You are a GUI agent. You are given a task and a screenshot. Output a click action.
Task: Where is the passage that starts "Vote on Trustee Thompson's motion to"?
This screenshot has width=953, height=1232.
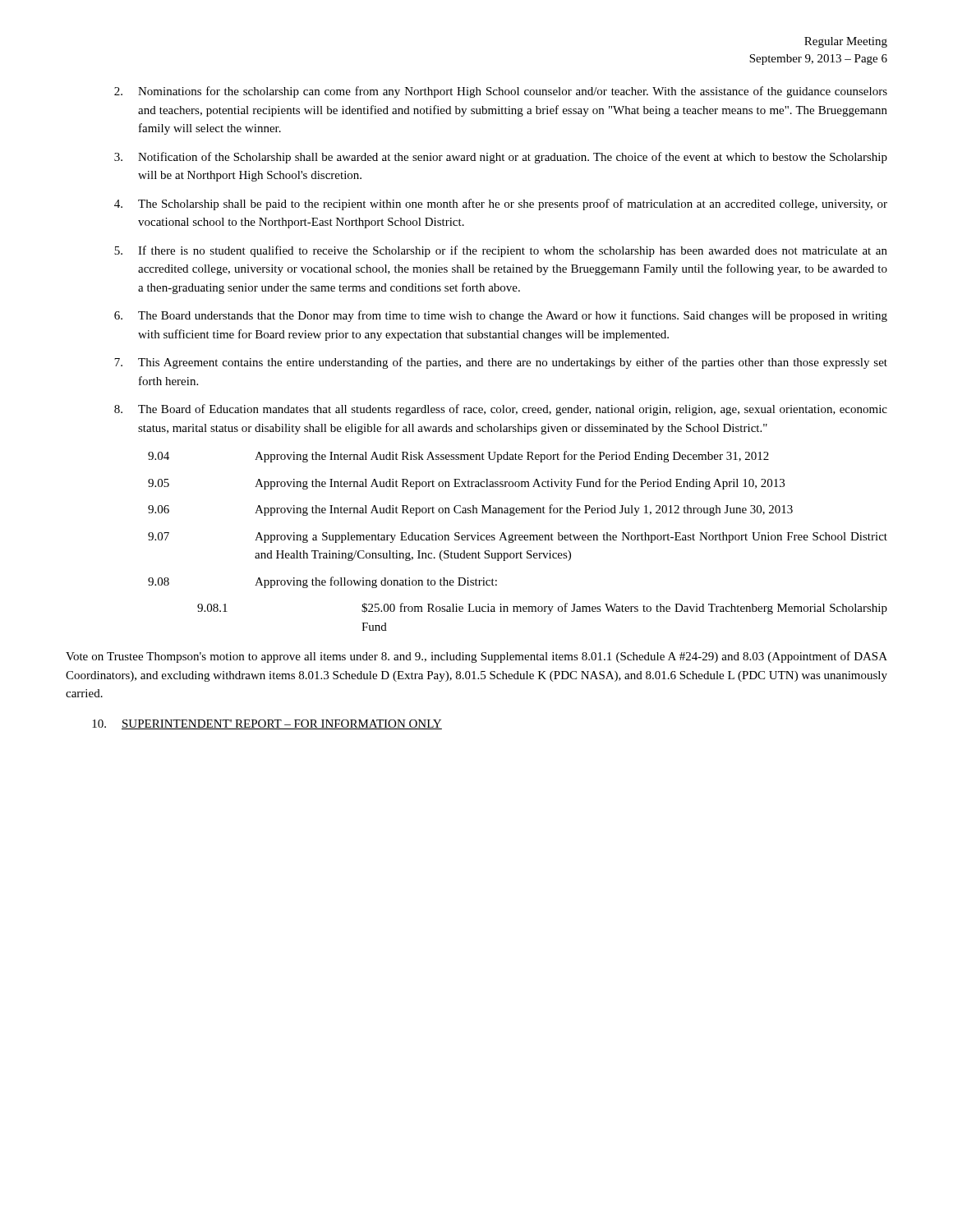coord(476,675)
